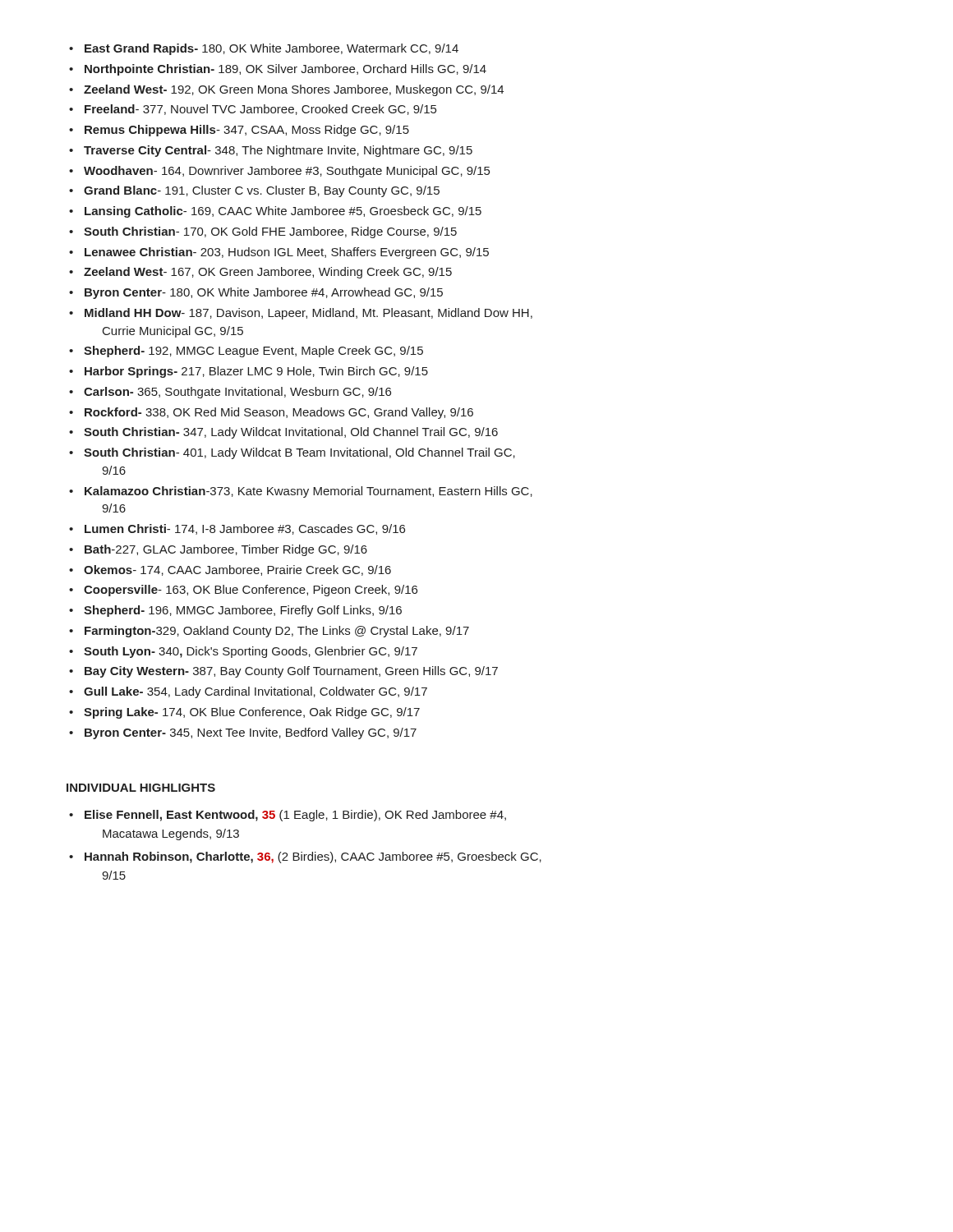The height and width of the screenshot is (1232, 953).
Task: Click on the list item containing "Rockford- 338, OK Red Mid Season,"
Action: [279, 411]
